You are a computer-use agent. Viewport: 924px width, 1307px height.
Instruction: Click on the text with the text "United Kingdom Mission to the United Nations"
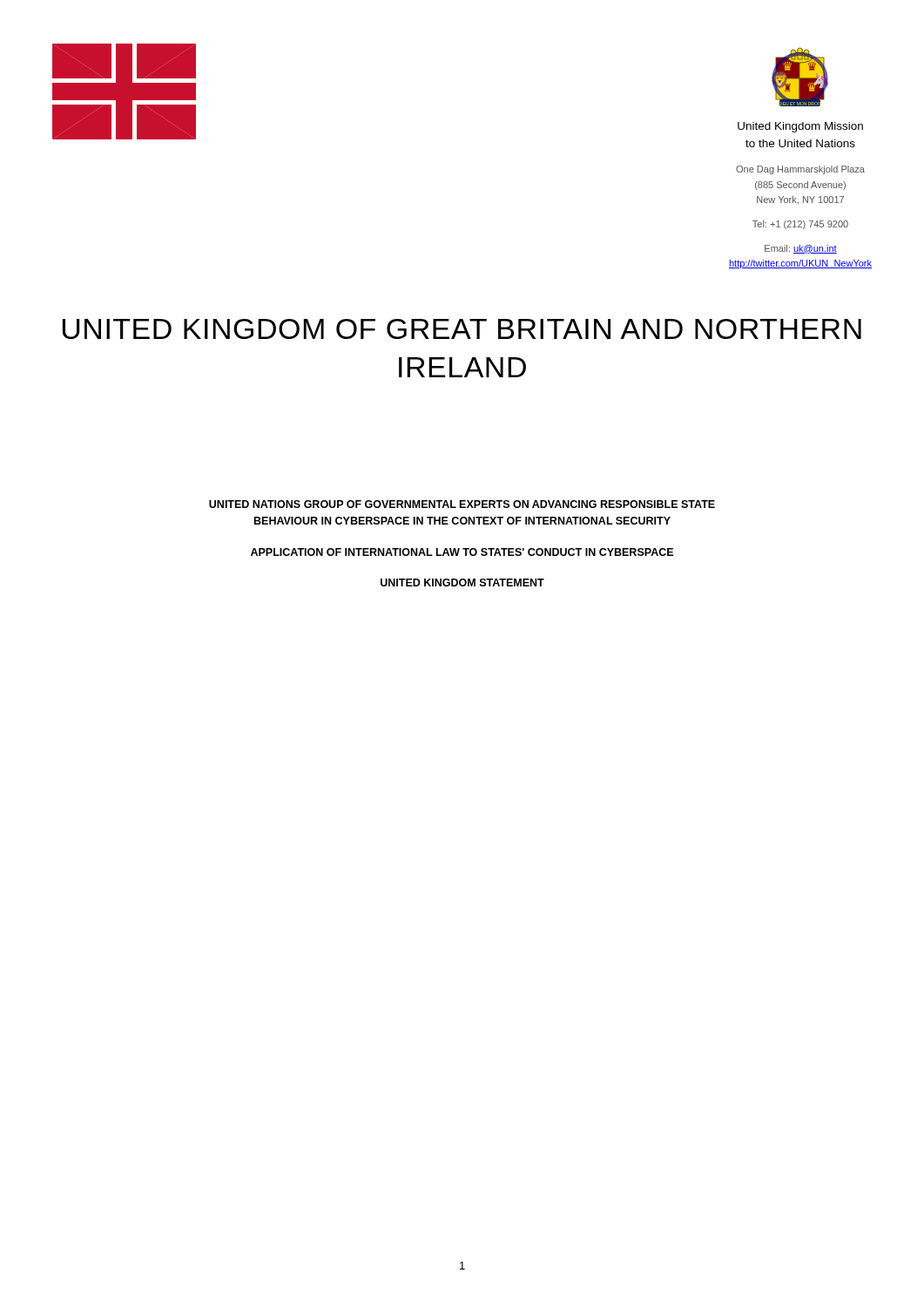coord(800,134)
